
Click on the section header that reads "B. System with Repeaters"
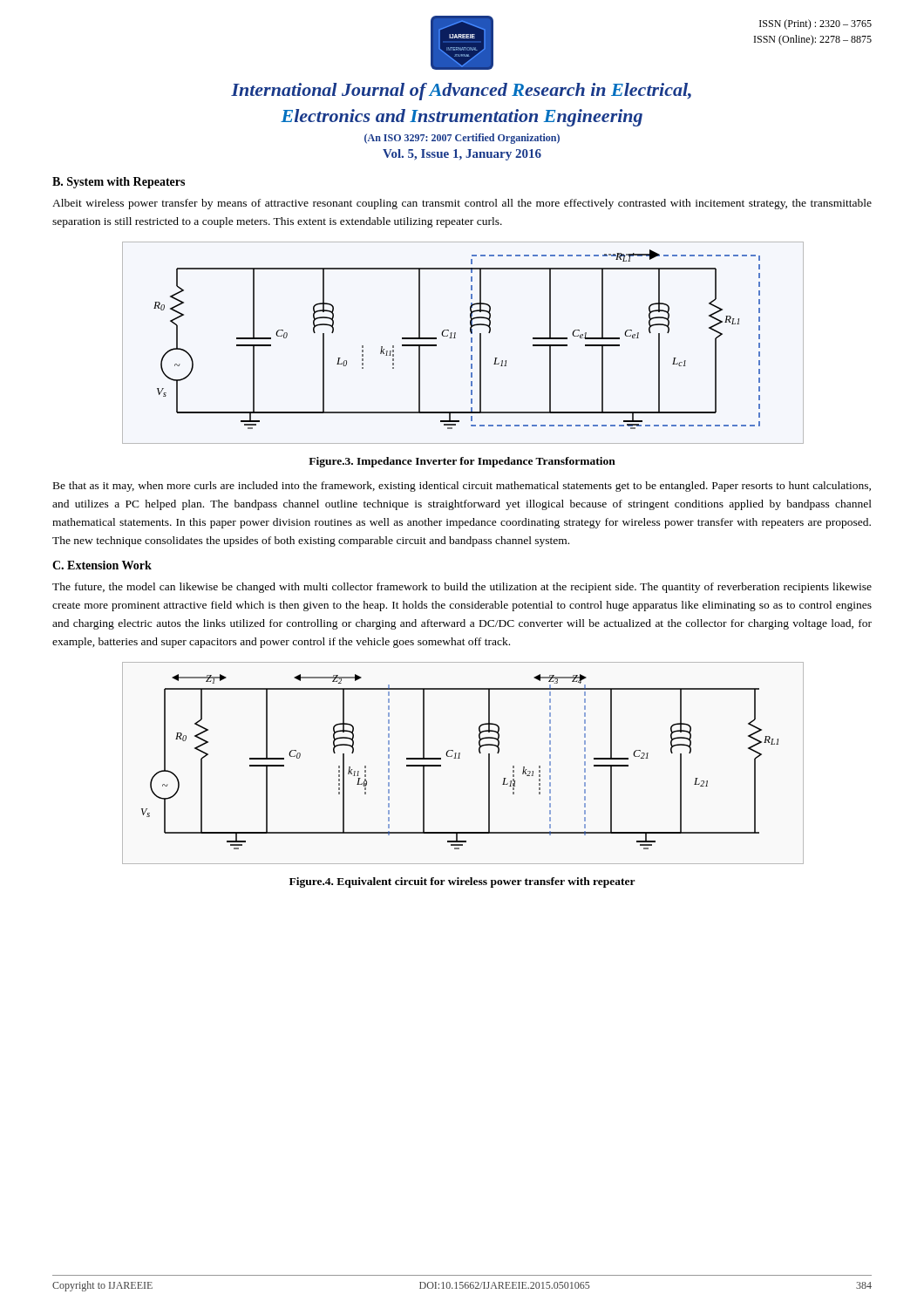point(119,182)
